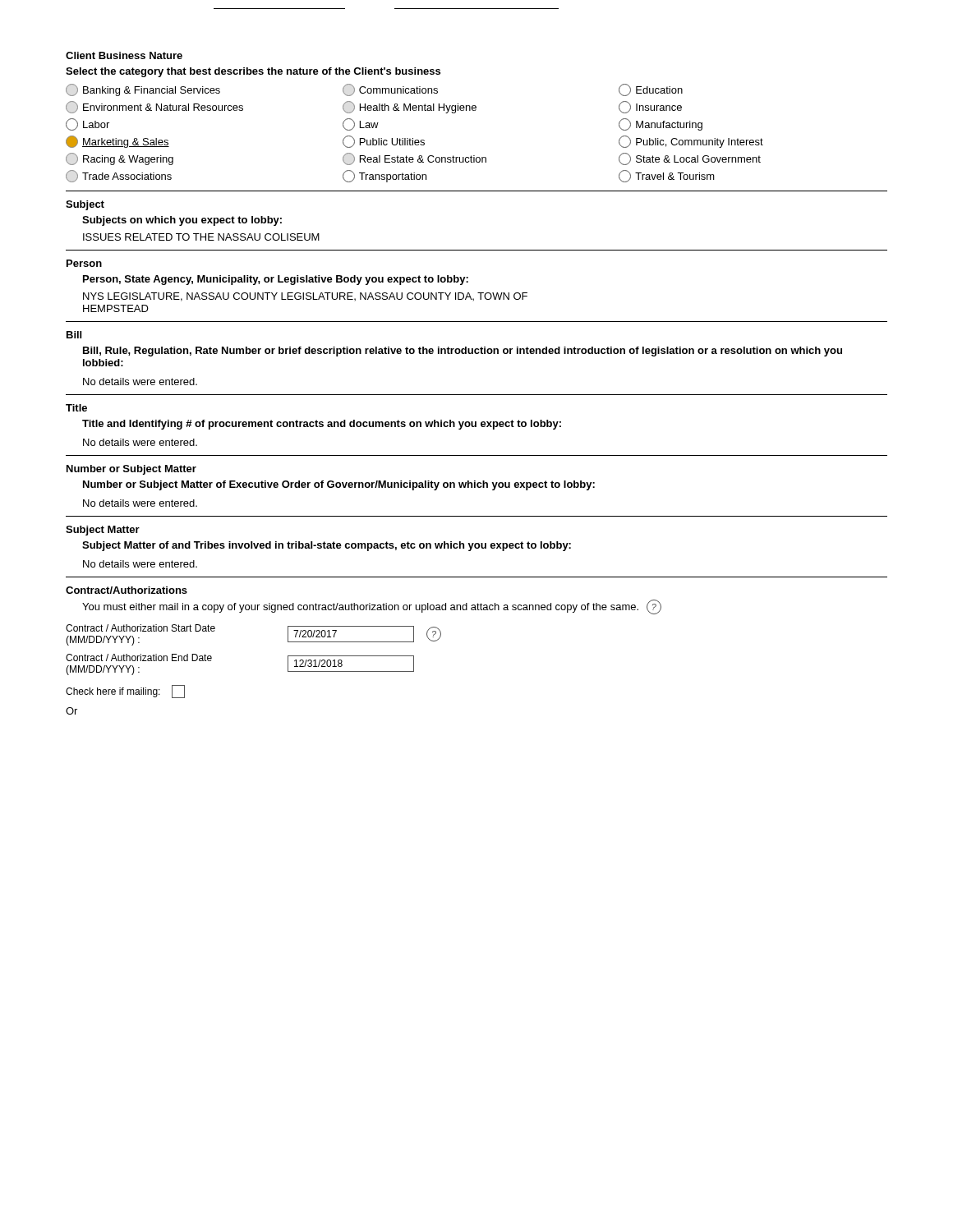Navigate to the element starting "State & Local Government"
953x1232 pixels.
(690, 159)
